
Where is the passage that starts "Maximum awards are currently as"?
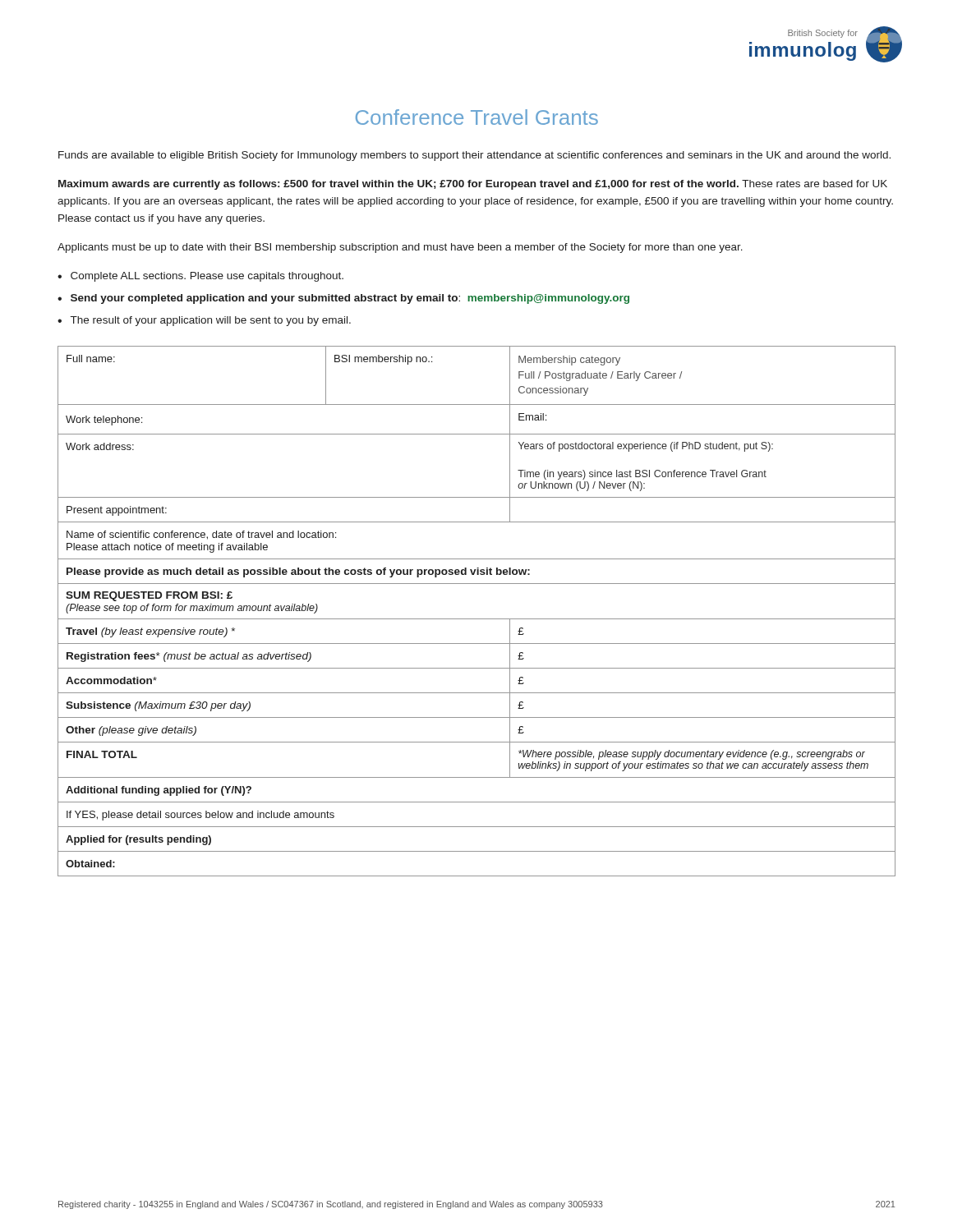pyautogui.click(x=476, y=201)
